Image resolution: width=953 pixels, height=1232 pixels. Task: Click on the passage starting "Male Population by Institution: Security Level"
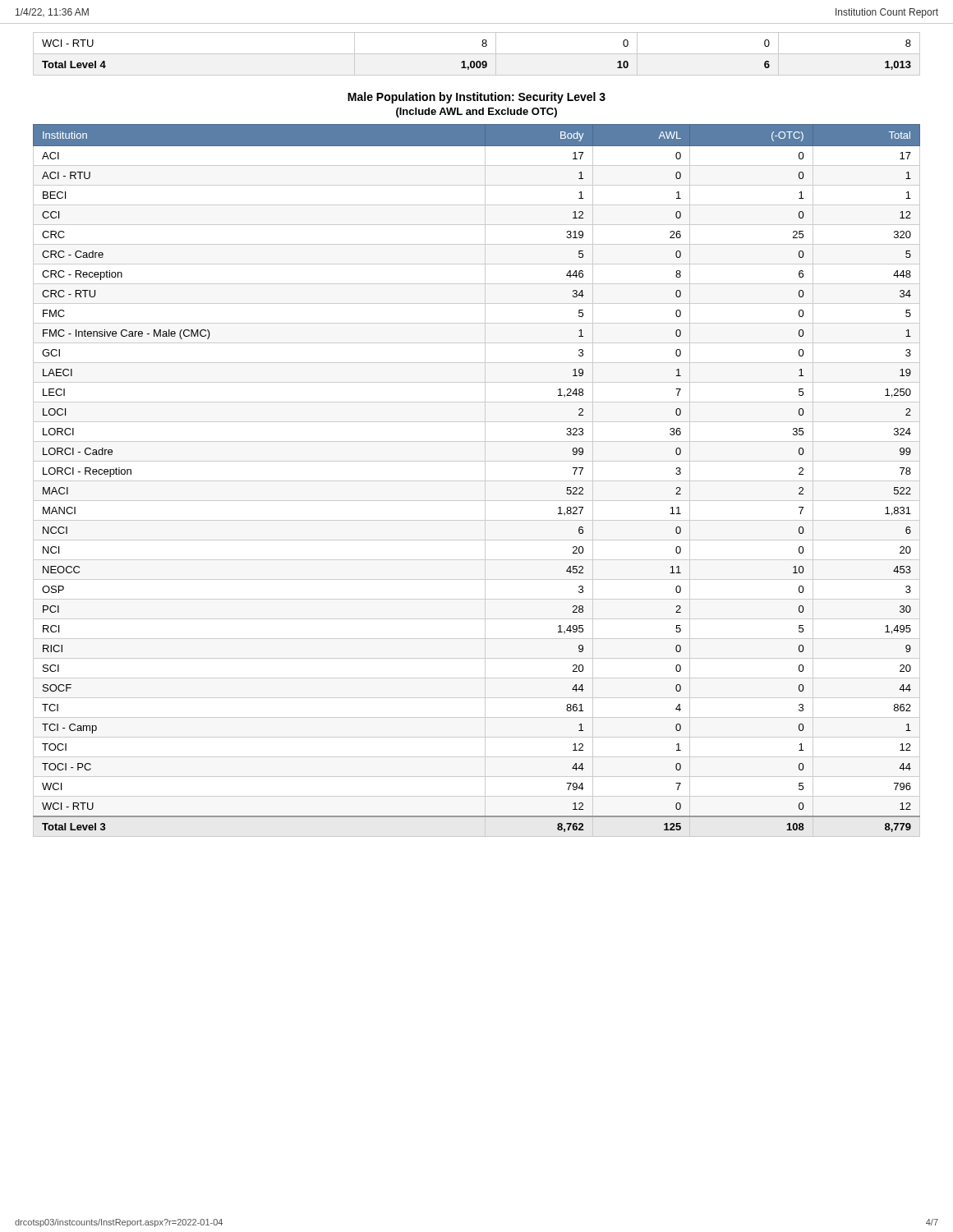tap(476, 97)
